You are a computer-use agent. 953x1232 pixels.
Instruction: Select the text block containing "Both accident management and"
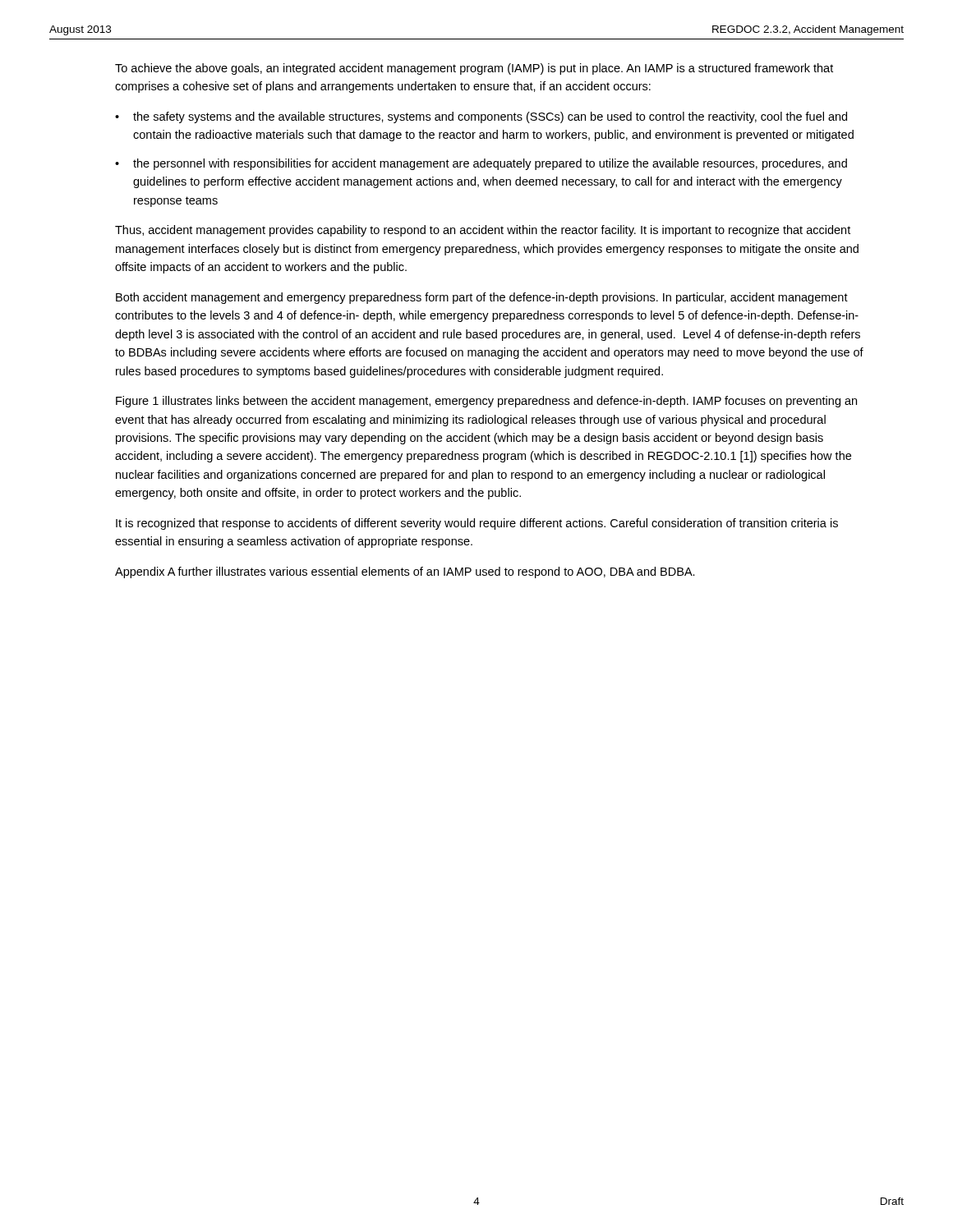(x=493, y=334)
